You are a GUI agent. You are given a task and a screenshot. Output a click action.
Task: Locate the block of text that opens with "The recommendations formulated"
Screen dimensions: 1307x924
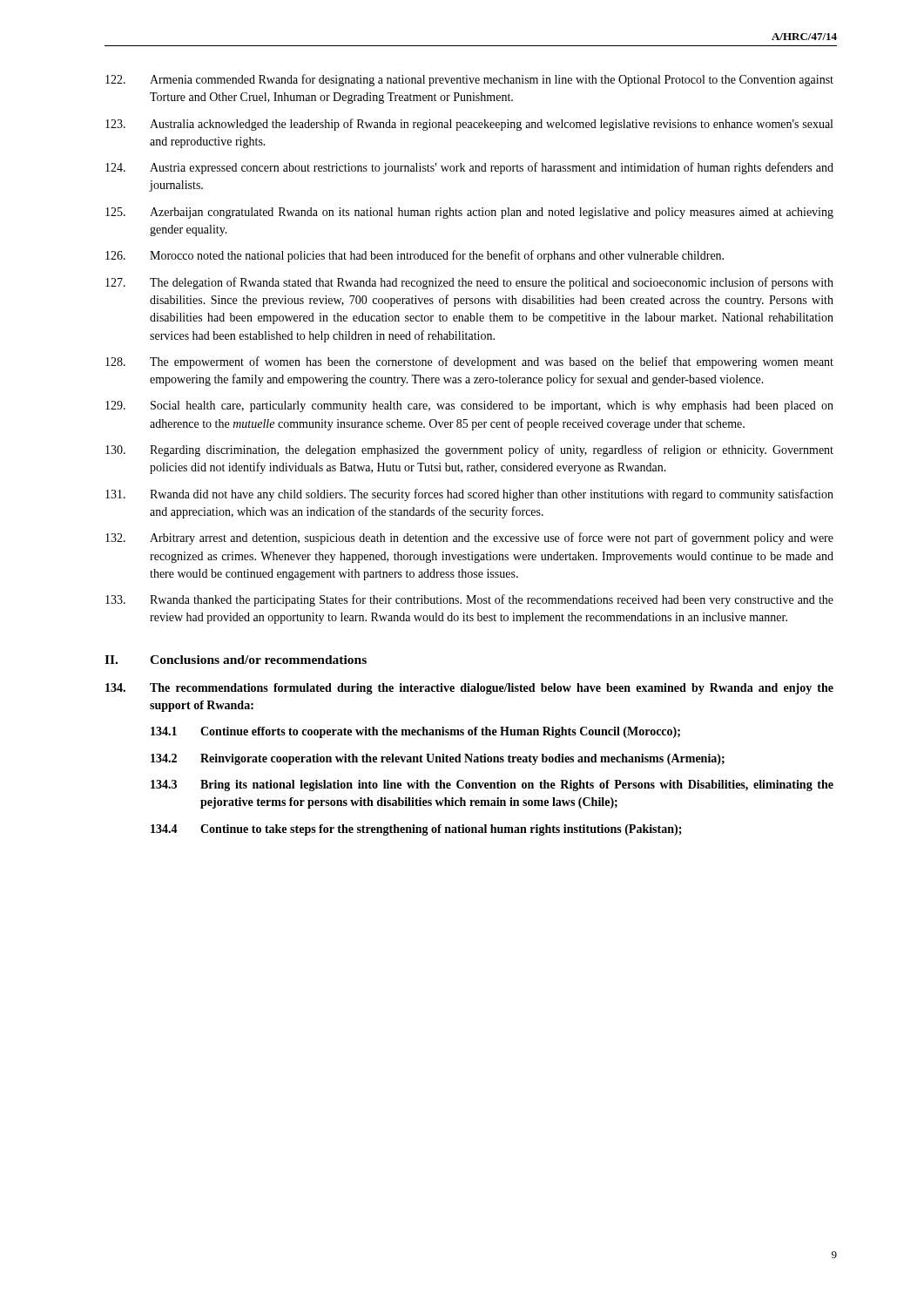coord(469,697)
